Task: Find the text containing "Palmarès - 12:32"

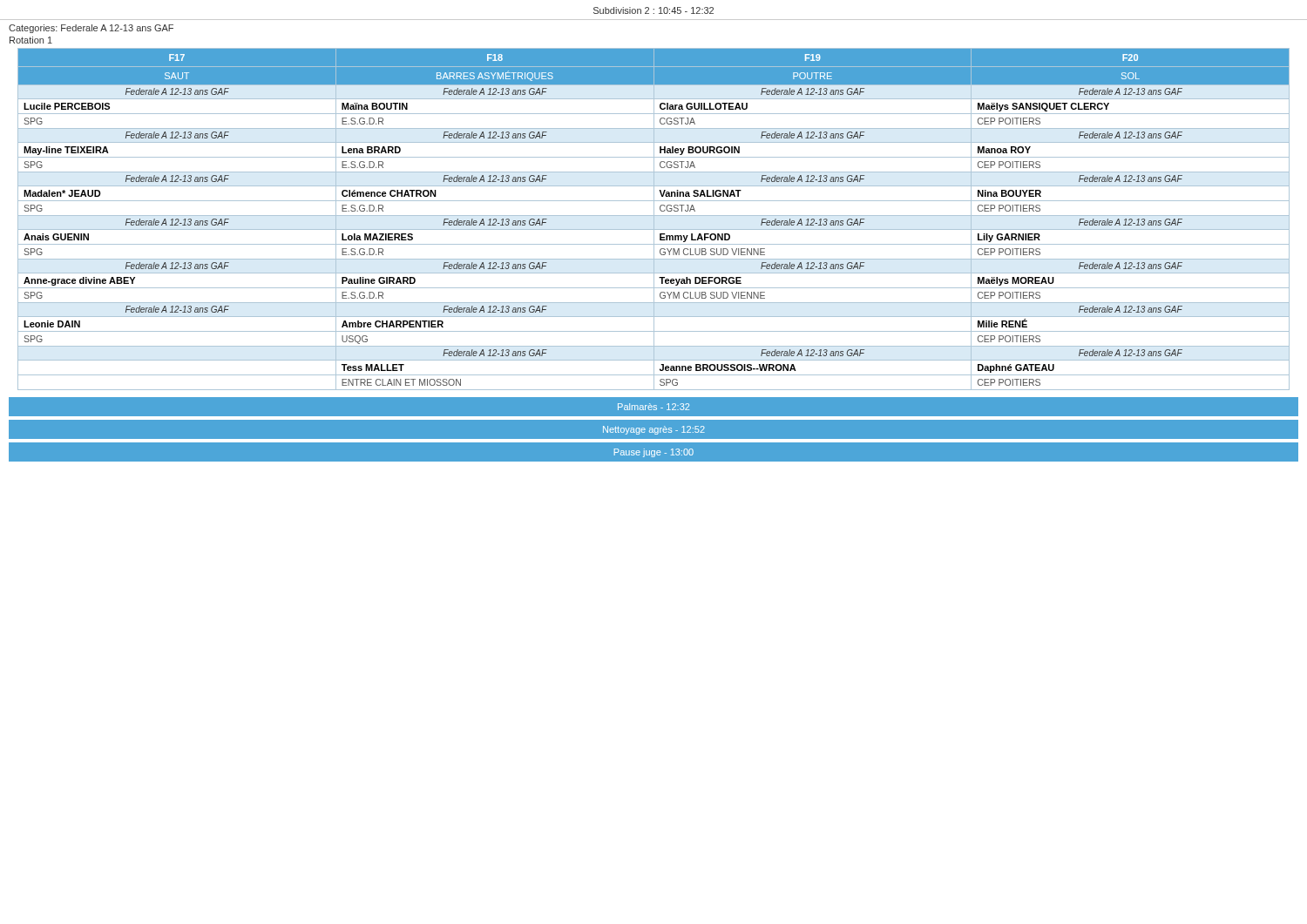Action: click(654, 407)
